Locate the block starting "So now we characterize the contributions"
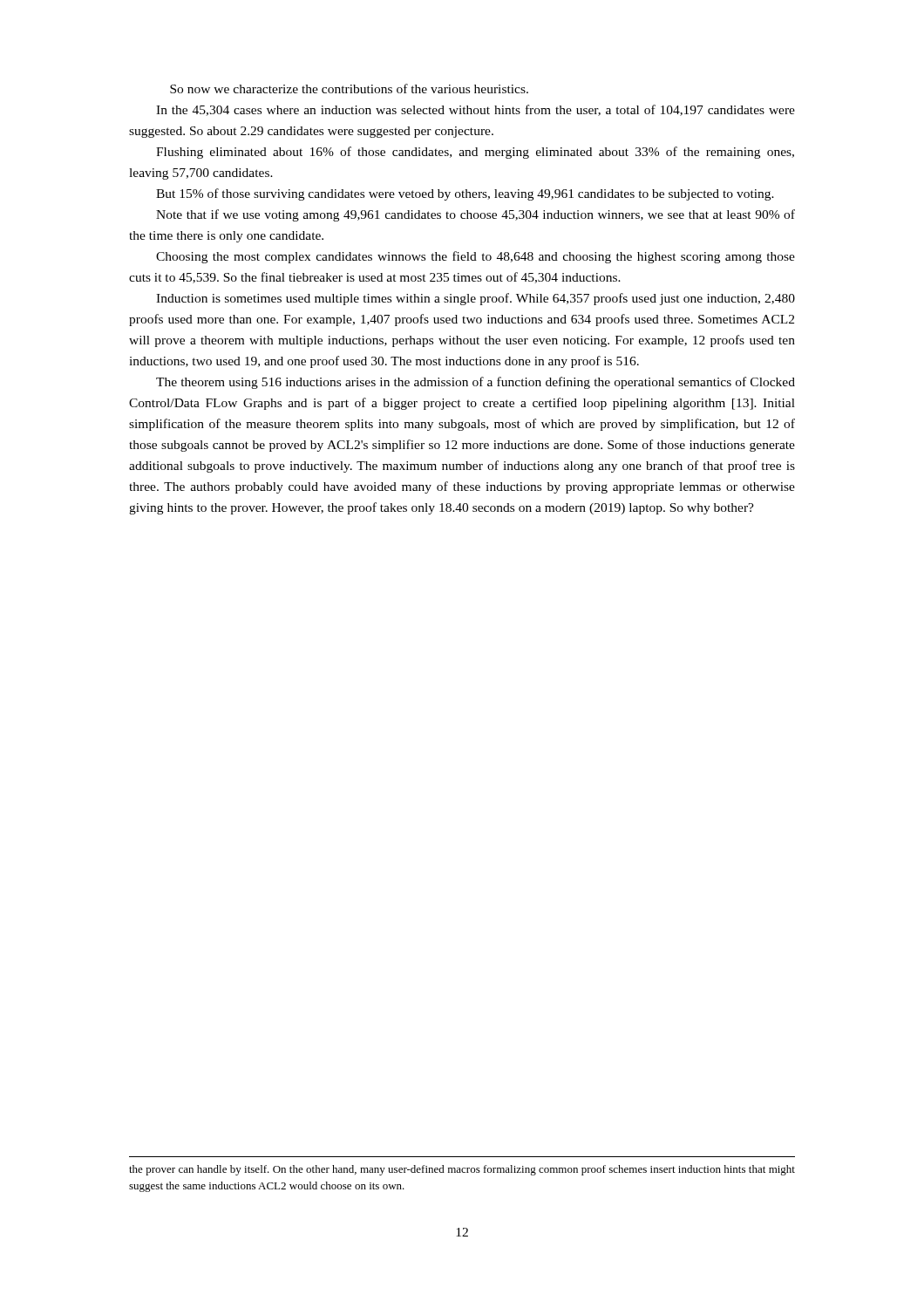This screenshot has width=924, height=1308. [x=462, y=298]
